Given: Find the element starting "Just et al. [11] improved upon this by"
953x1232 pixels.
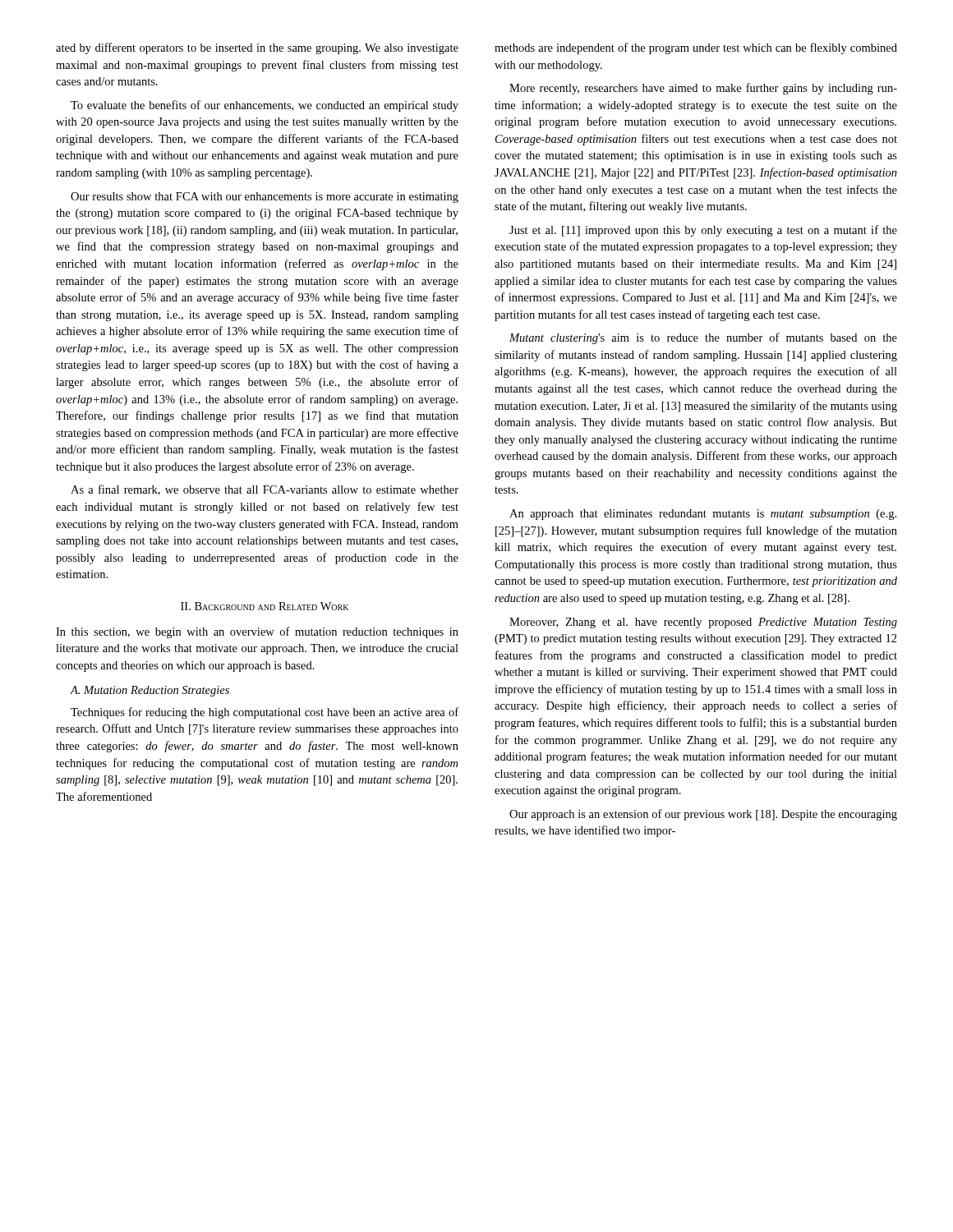Looking at the screenshot, I should (696, 272).
